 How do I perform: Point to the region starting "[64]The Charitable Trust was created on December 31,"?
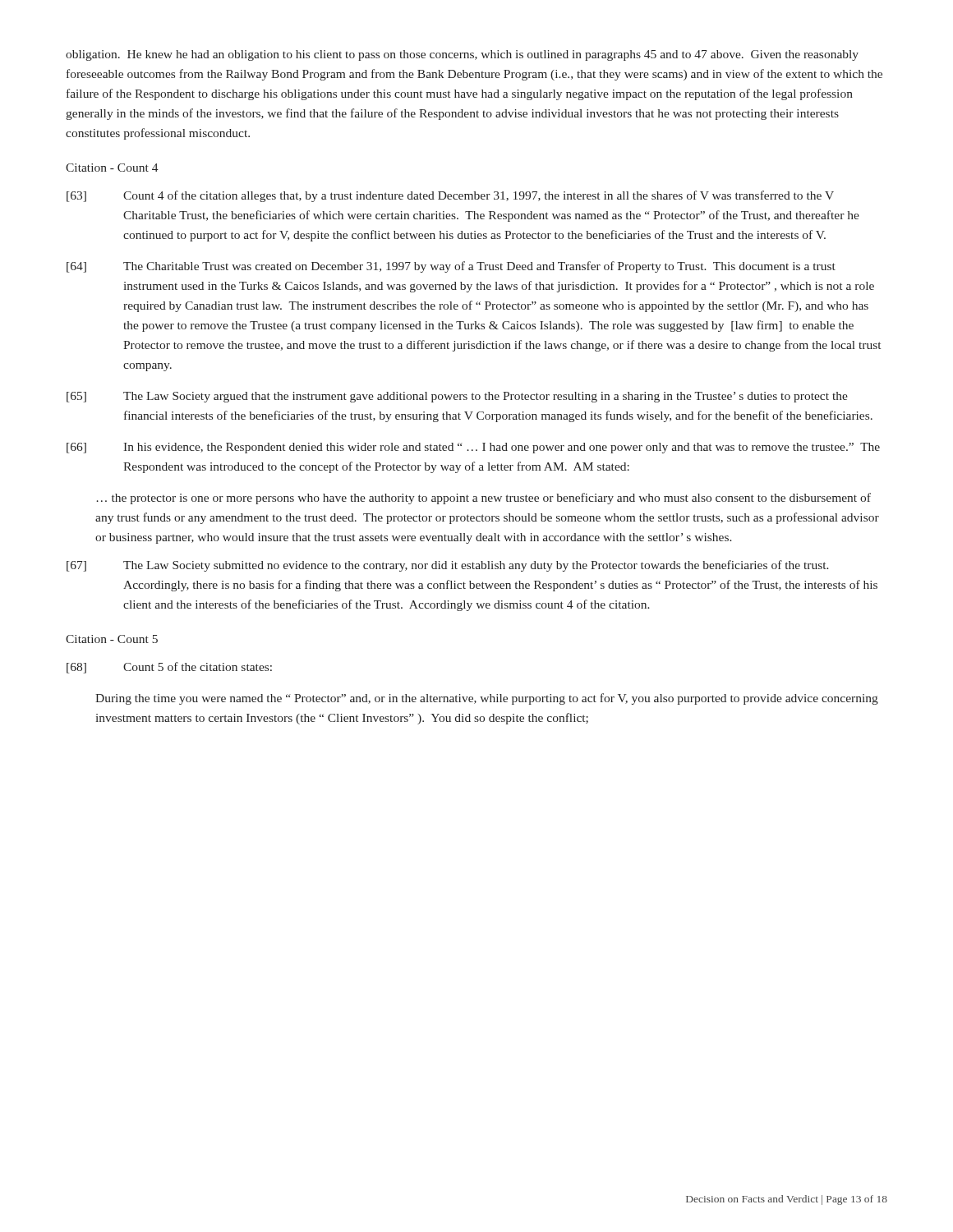pos(475,316)
